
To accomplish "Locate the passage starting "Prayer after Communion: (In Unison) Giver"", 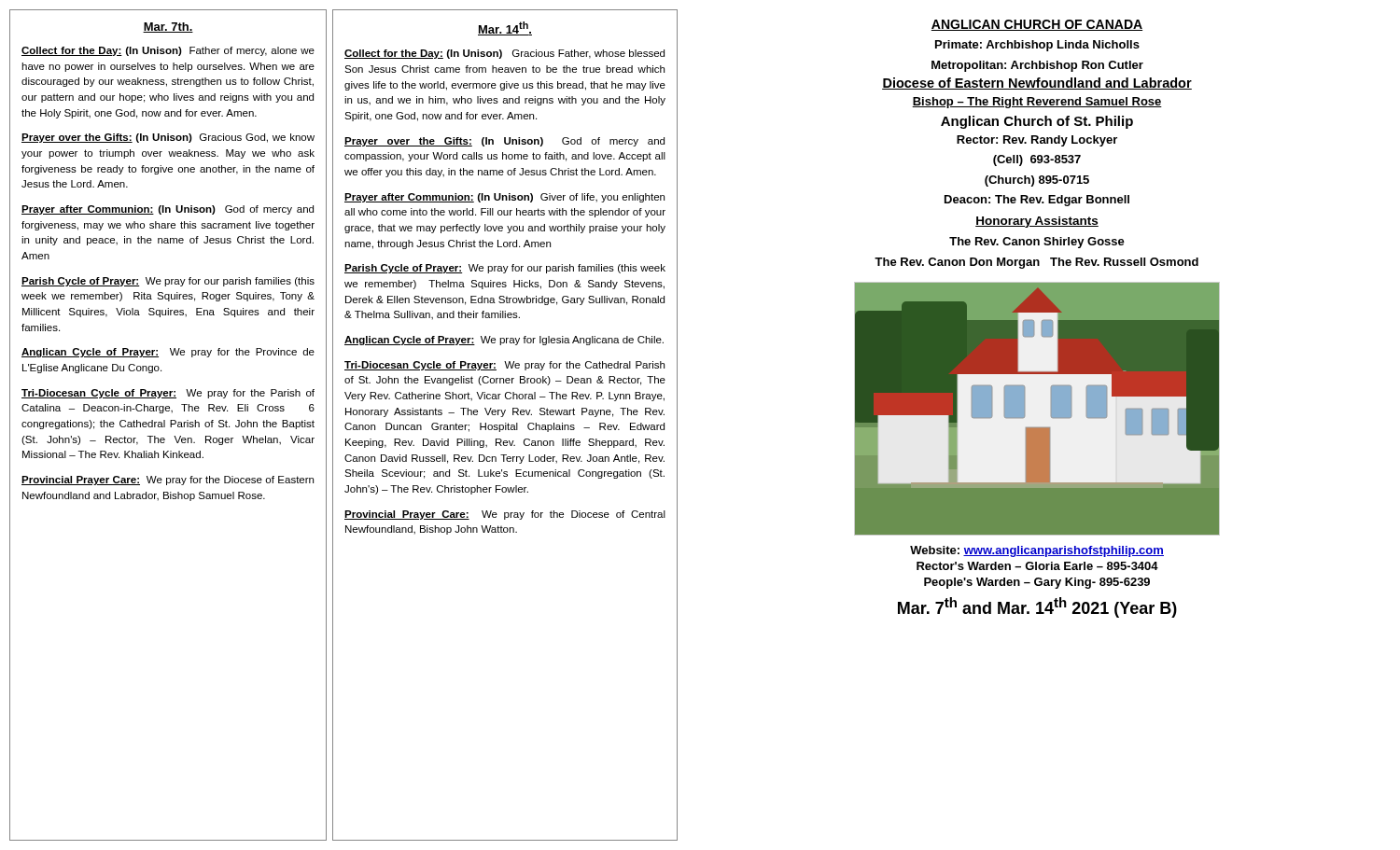I will tap(505, 220).
